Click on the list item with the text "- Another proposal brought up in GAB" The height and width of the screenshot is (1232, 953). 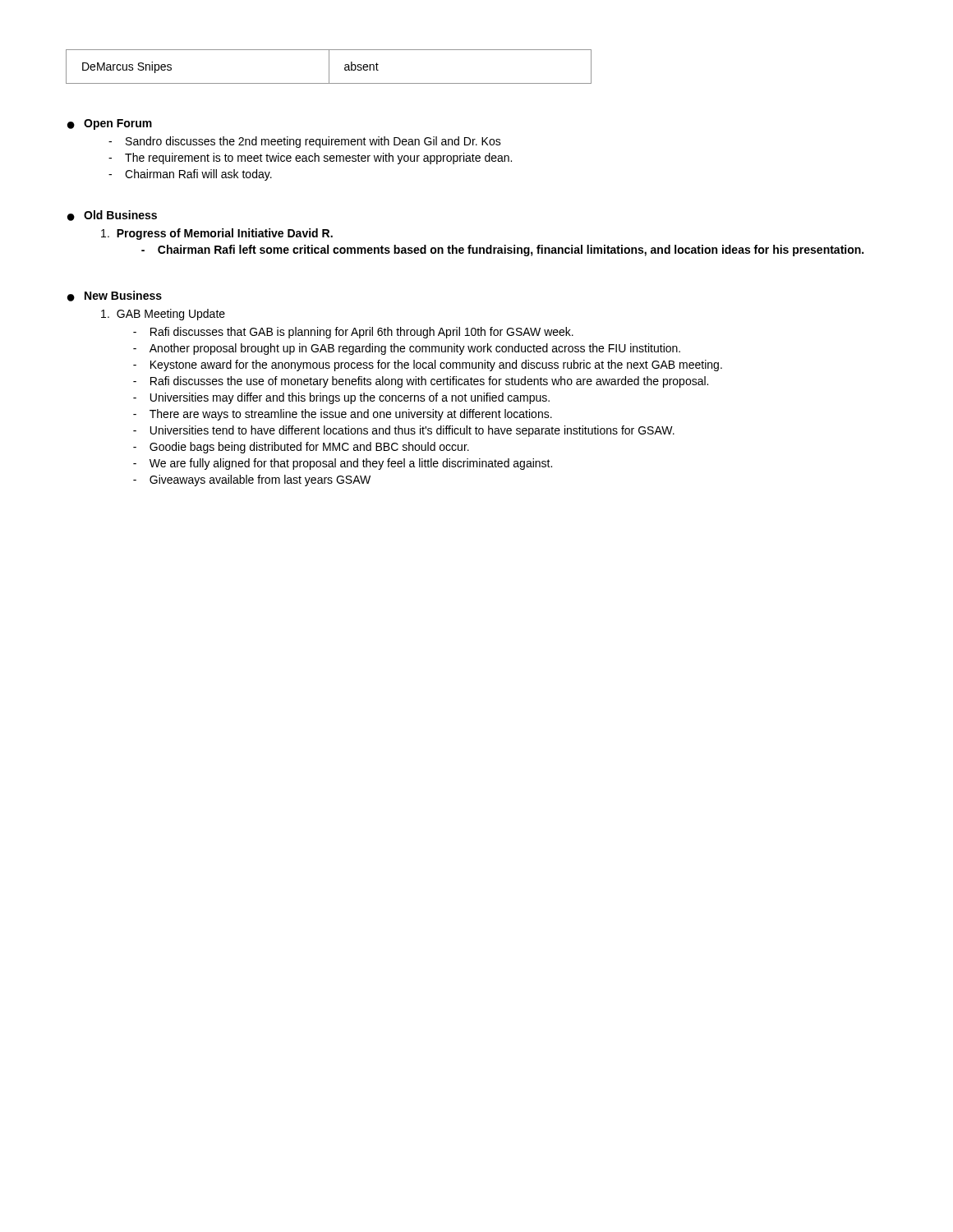(407, 348)
